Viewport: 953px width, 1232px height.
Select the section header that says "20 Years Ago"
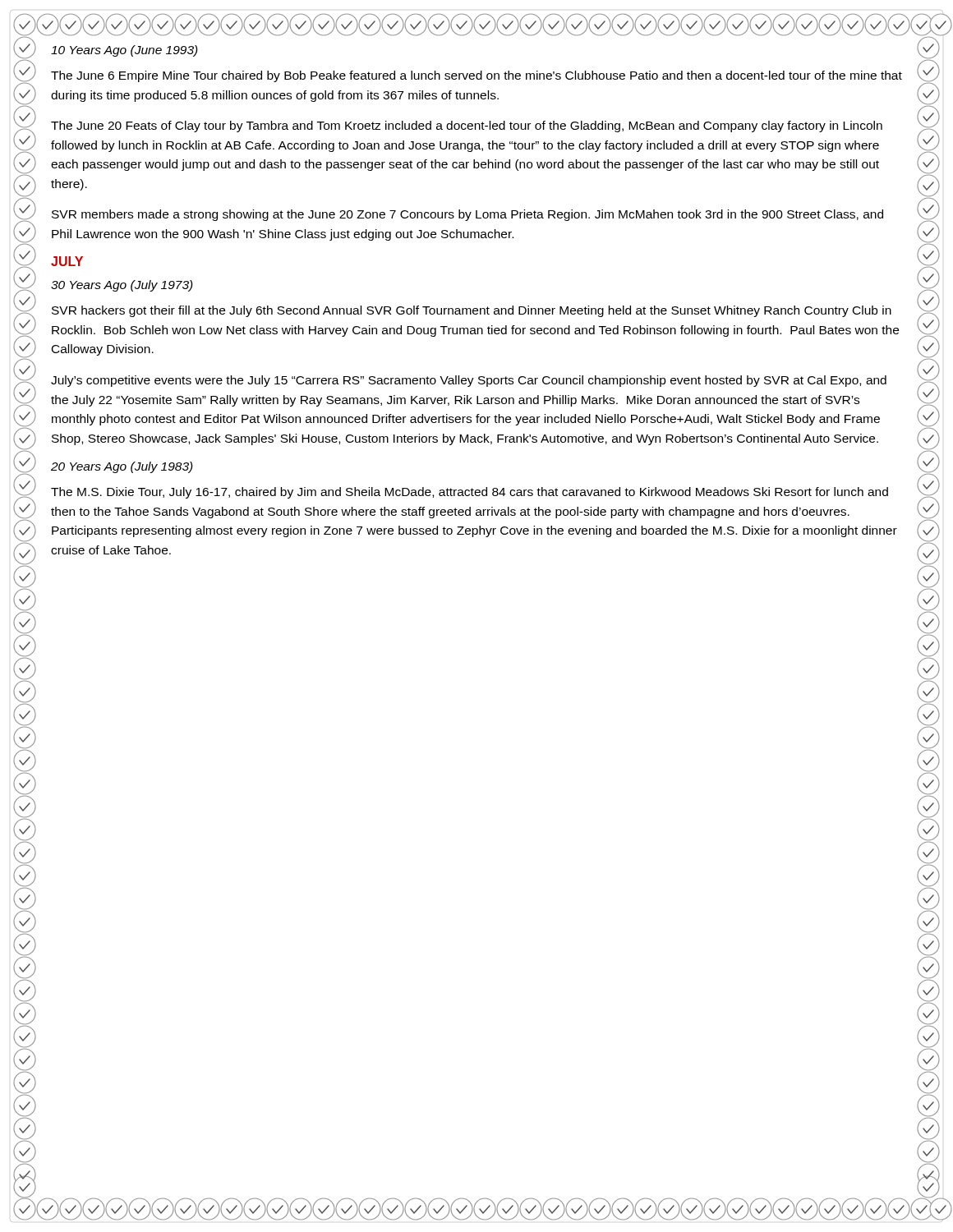[122, 466]
